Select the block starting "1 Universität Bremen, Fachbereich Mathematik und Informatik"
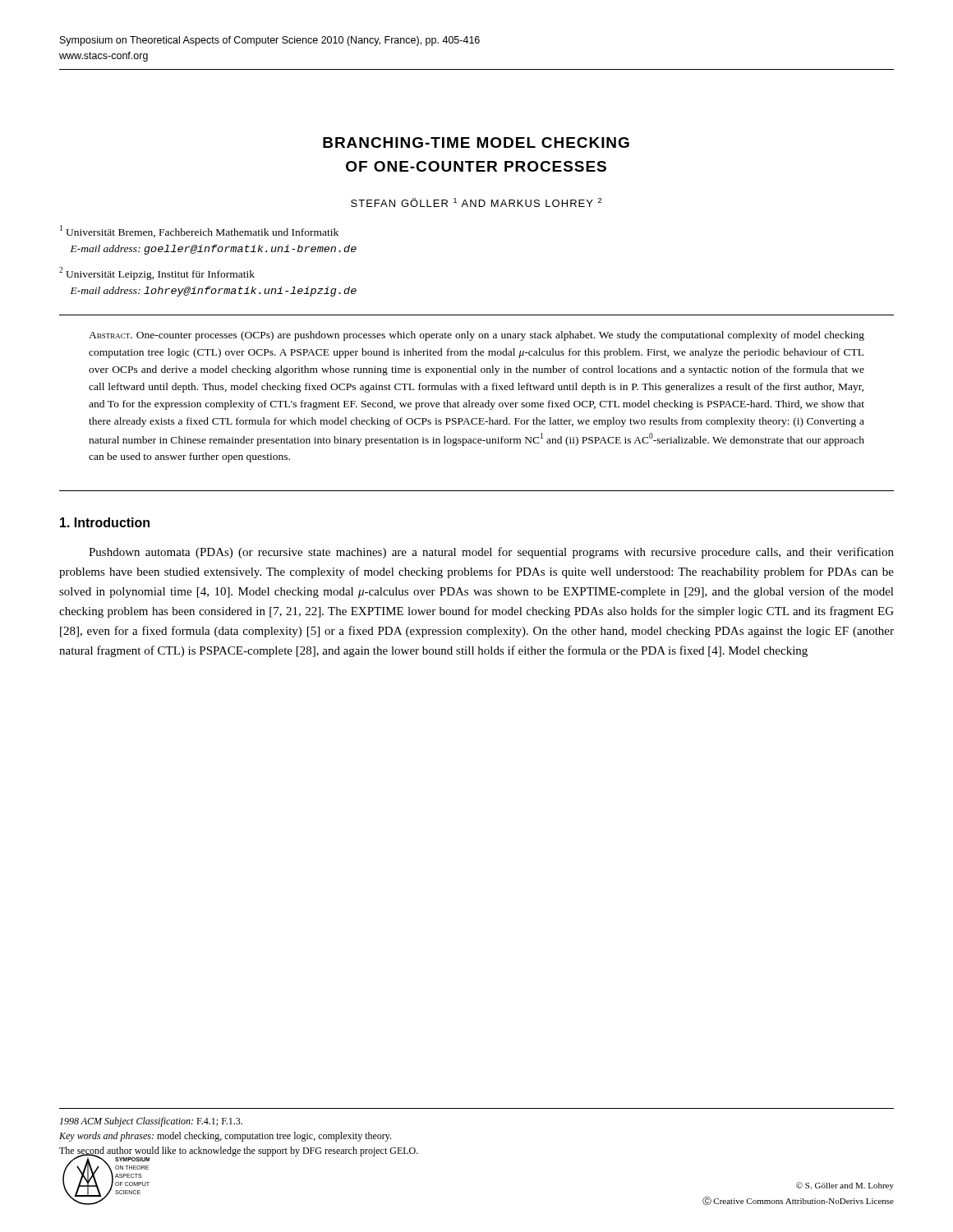Viewport: 953px width, 1232px height. [x=199, y=231]
